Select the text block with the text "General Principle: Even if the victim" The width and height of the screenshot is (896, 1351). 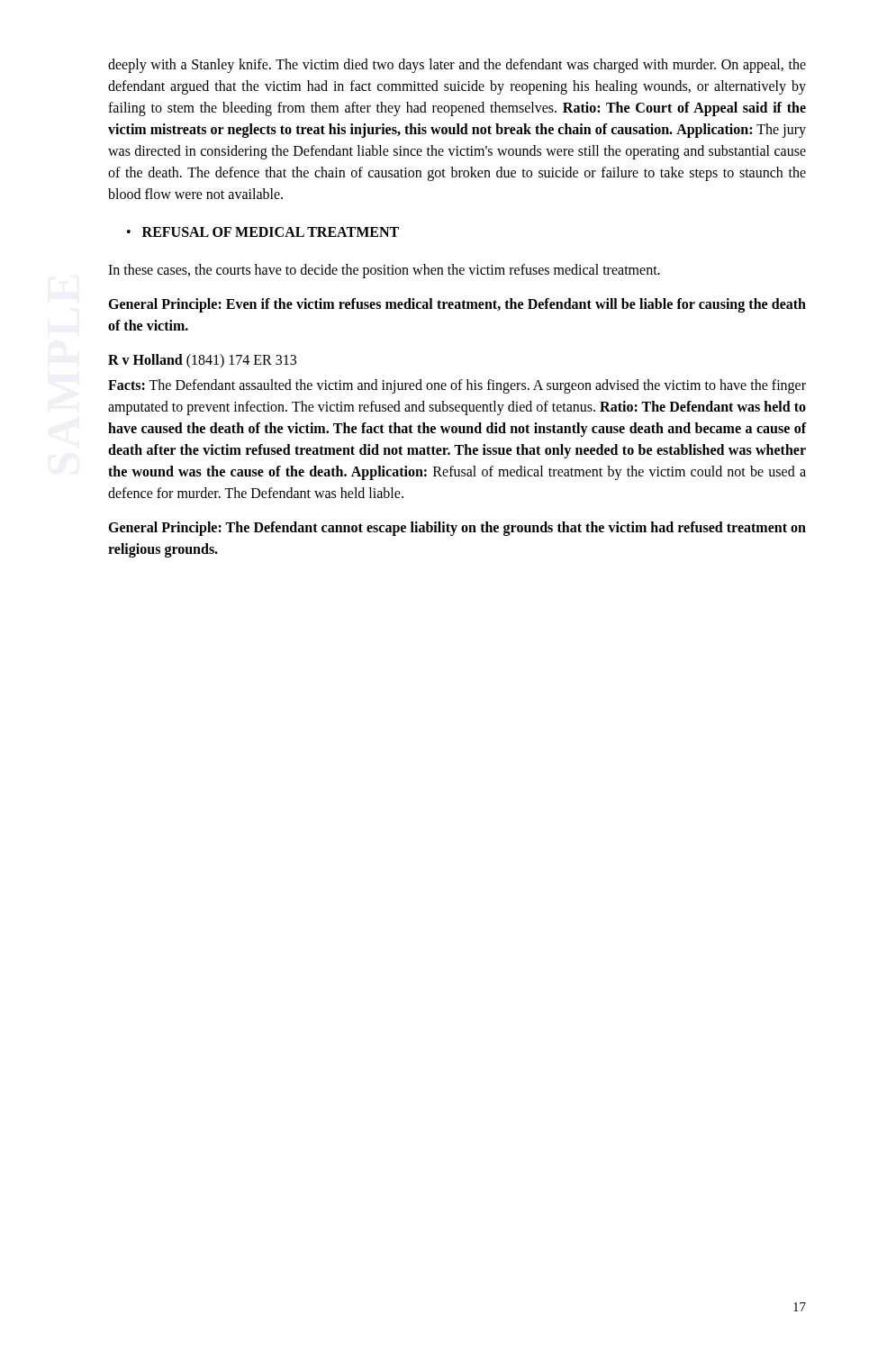[x=457, y=315]
